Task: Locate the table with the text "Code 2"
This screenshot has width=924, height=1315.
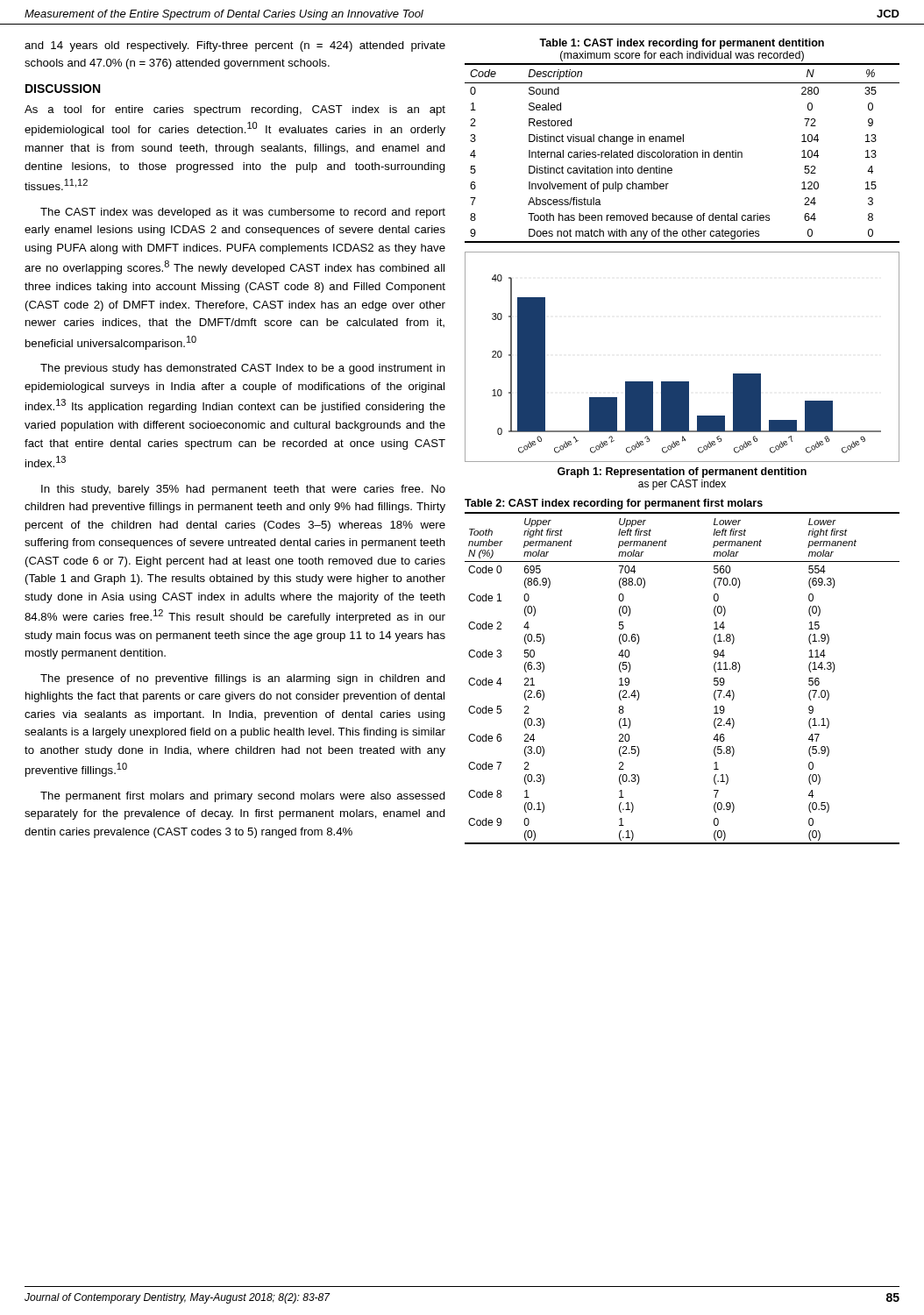Action: pos(682,678)
